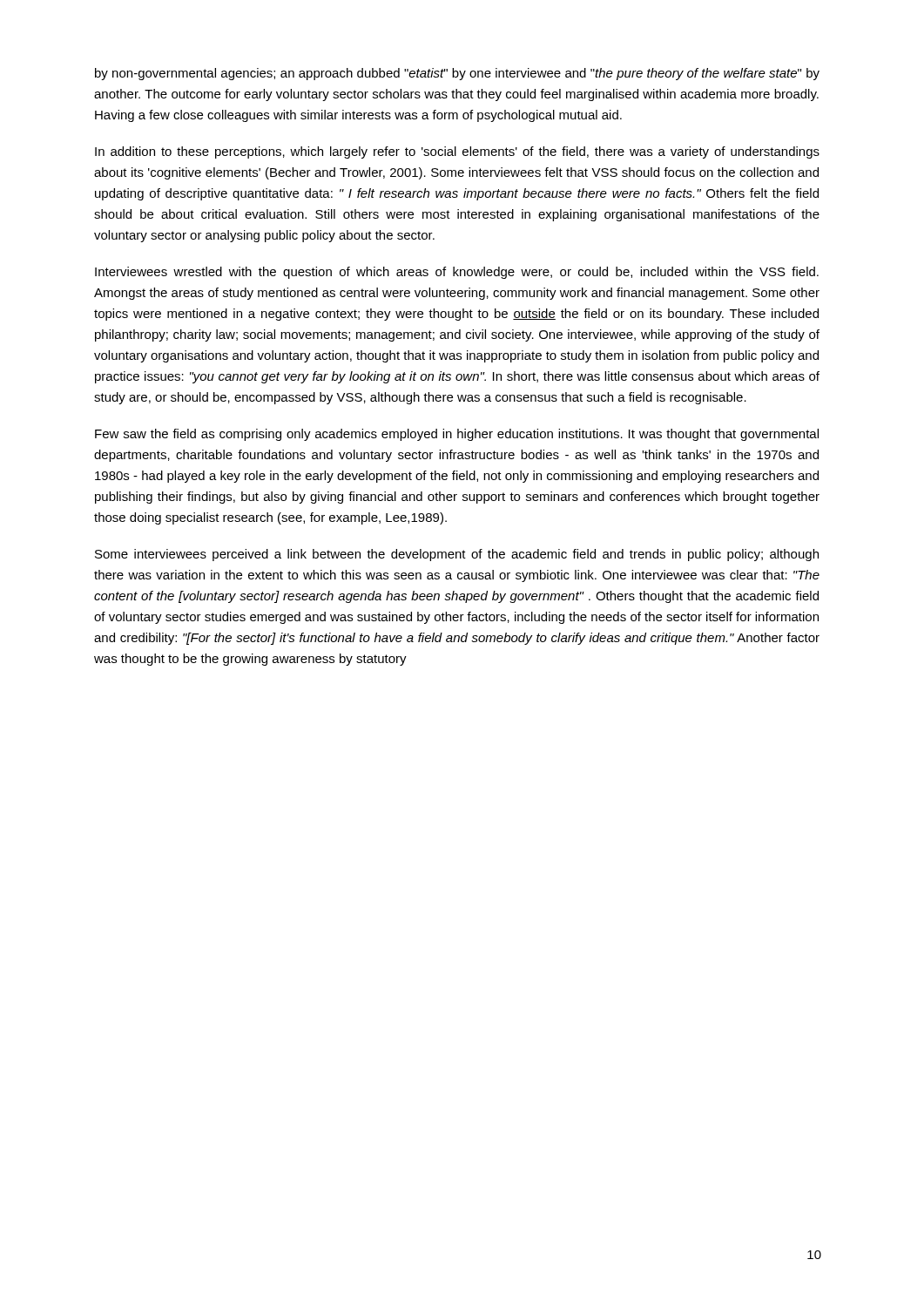Click the passage that begins "Some interviewees perceived a link"
Screen dimensions: 1307x924
[x=457, y=606]
